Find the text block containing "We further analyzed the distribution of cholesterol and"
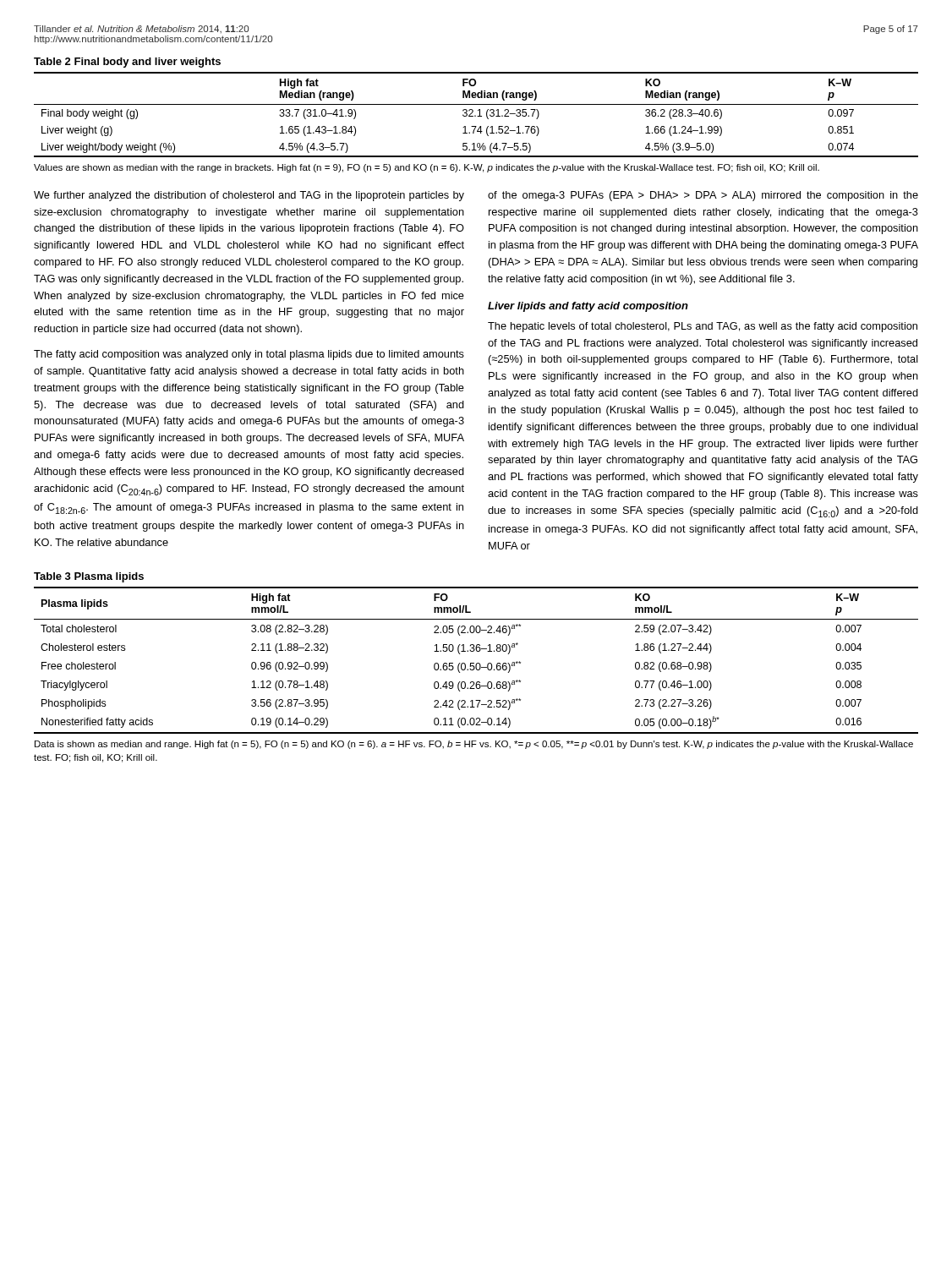 pos(249,262)
